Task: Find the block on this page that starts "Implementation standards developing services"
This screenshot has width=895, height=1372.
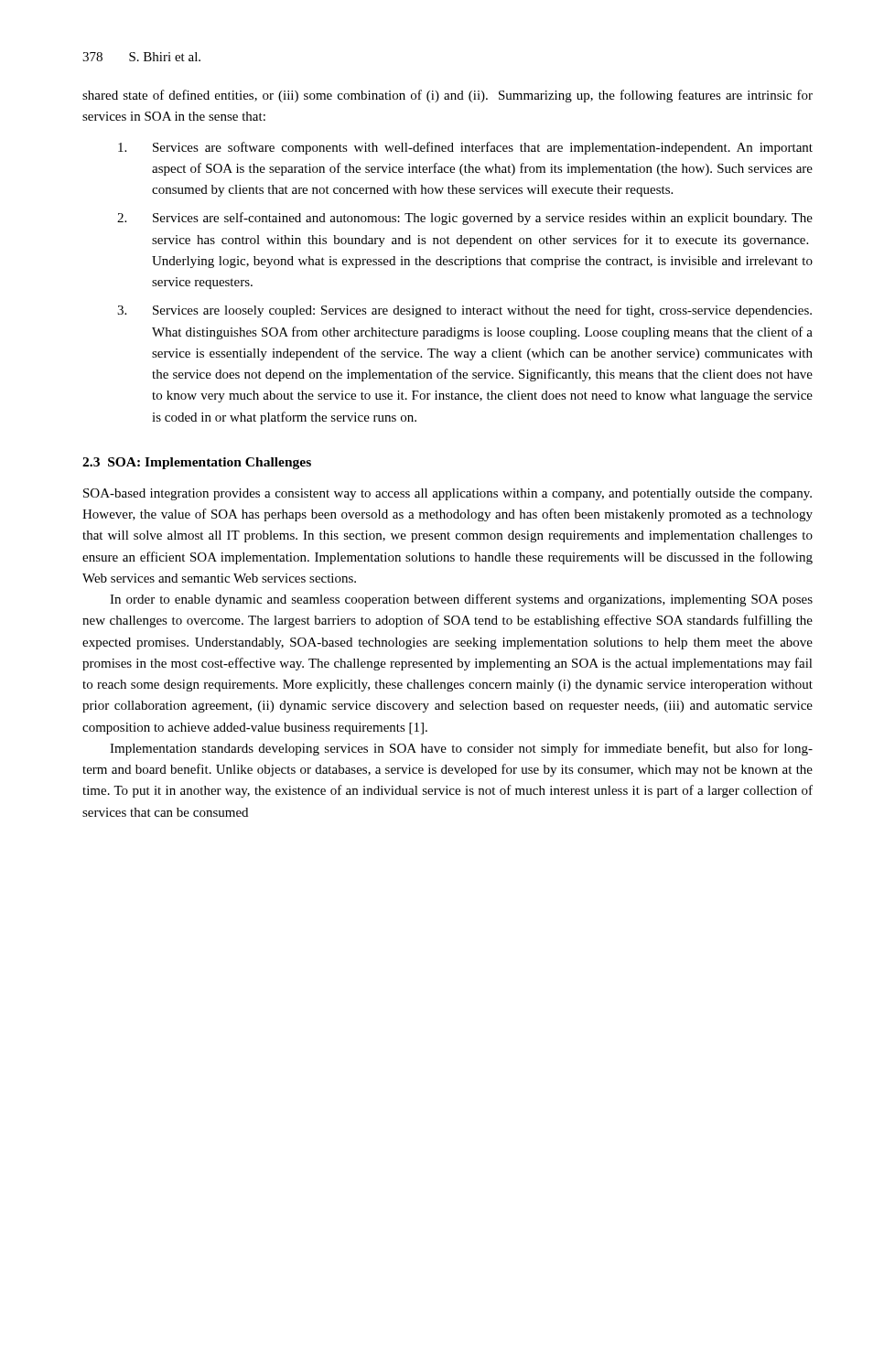Action: click(x=448, y=780)
